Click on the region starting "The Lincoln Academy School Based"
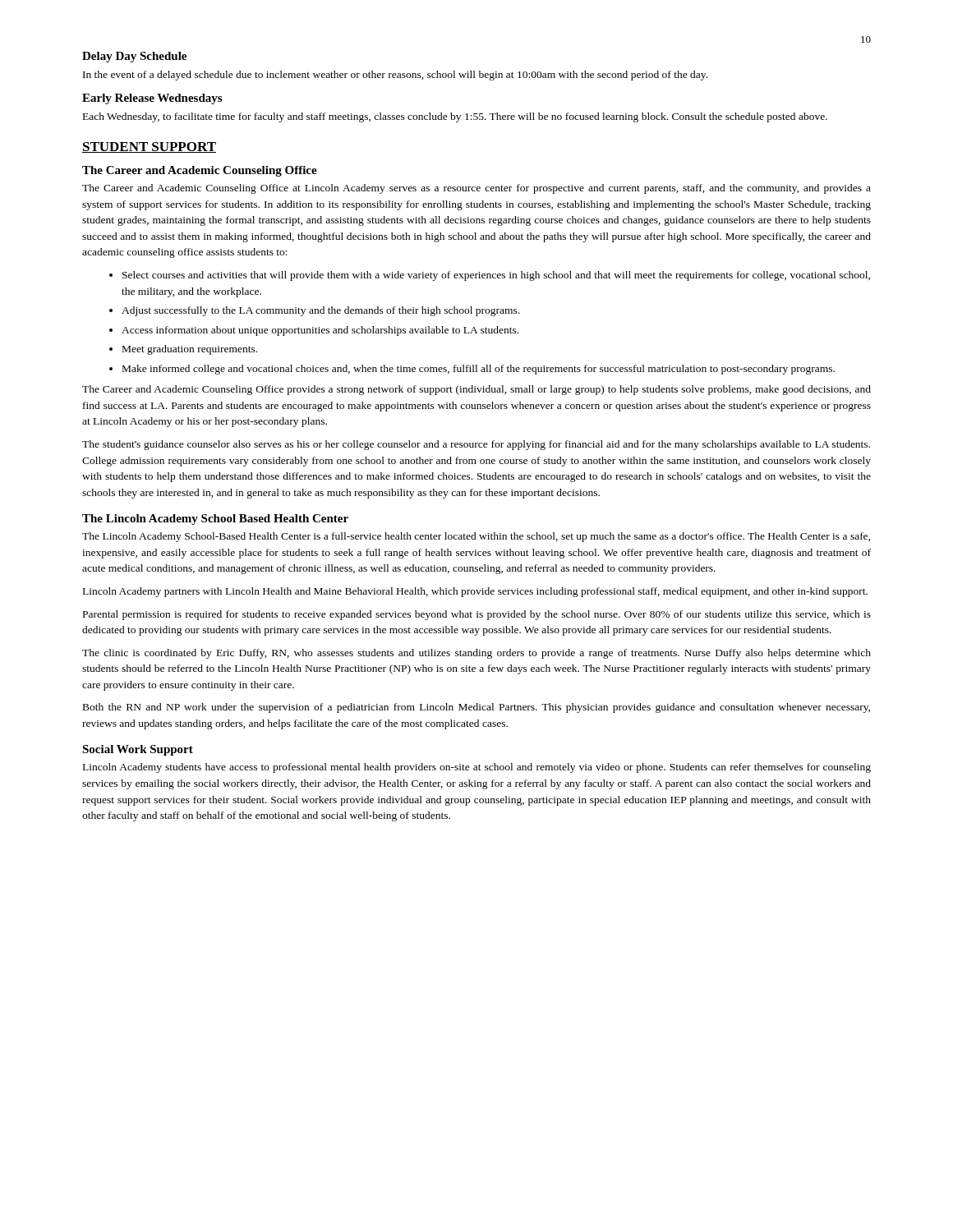Viewport: 953px width, 1232px height. tap(215, 519)
